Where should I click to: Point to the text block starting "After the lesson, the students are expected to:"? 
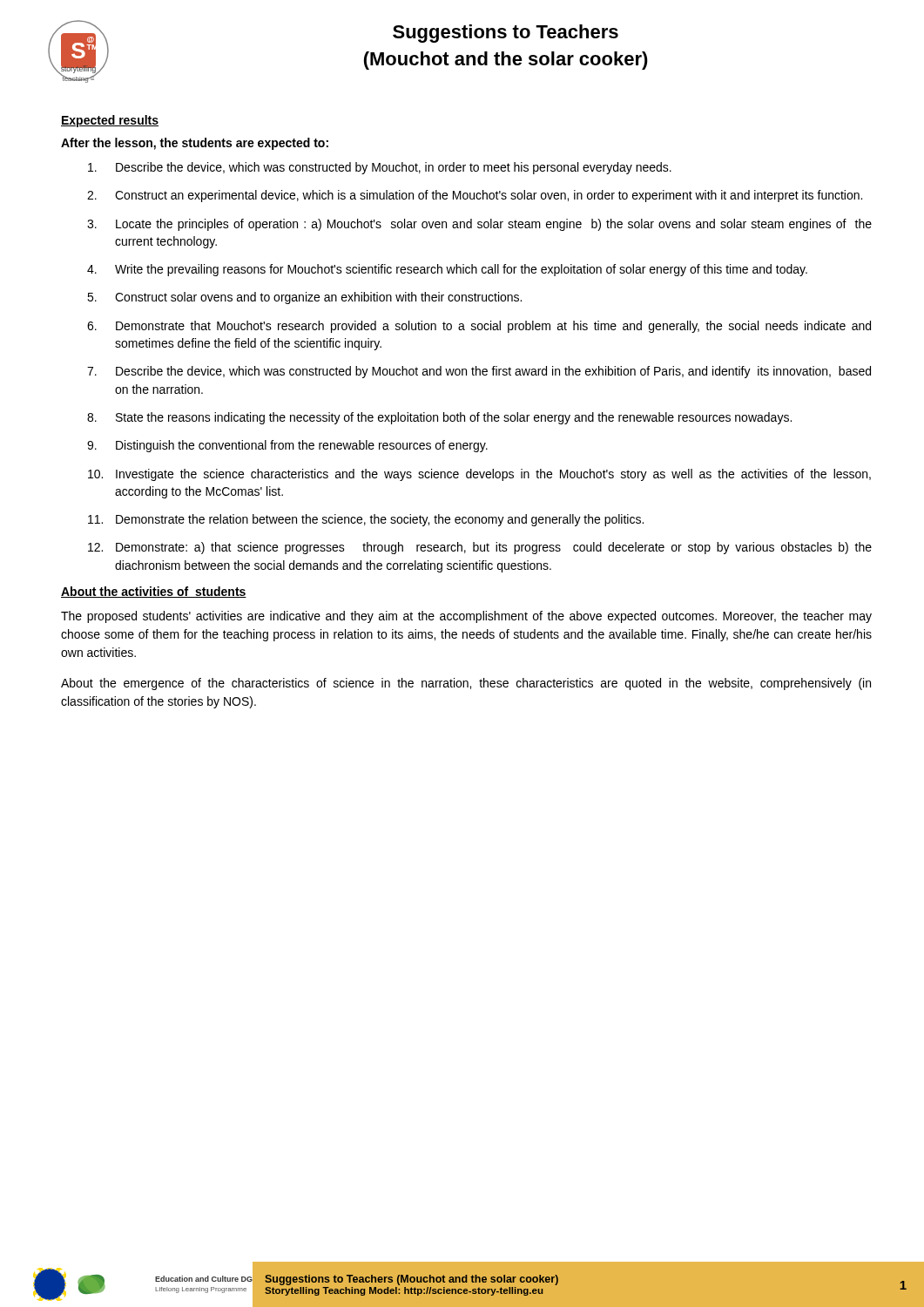(x=195, y=143)
